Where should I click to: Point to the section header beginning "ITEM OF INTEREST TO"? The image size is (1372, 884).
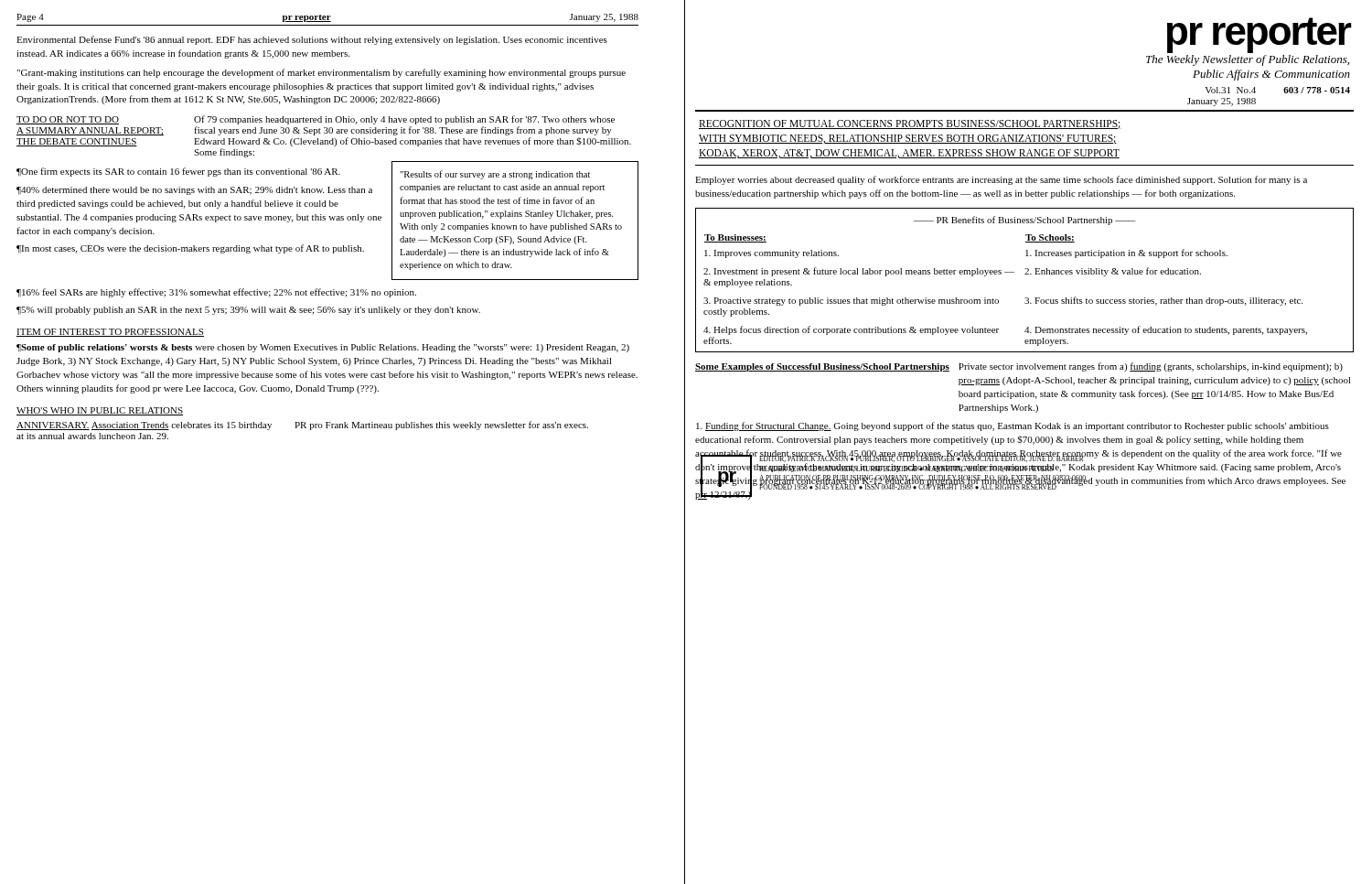pos(110,332)
